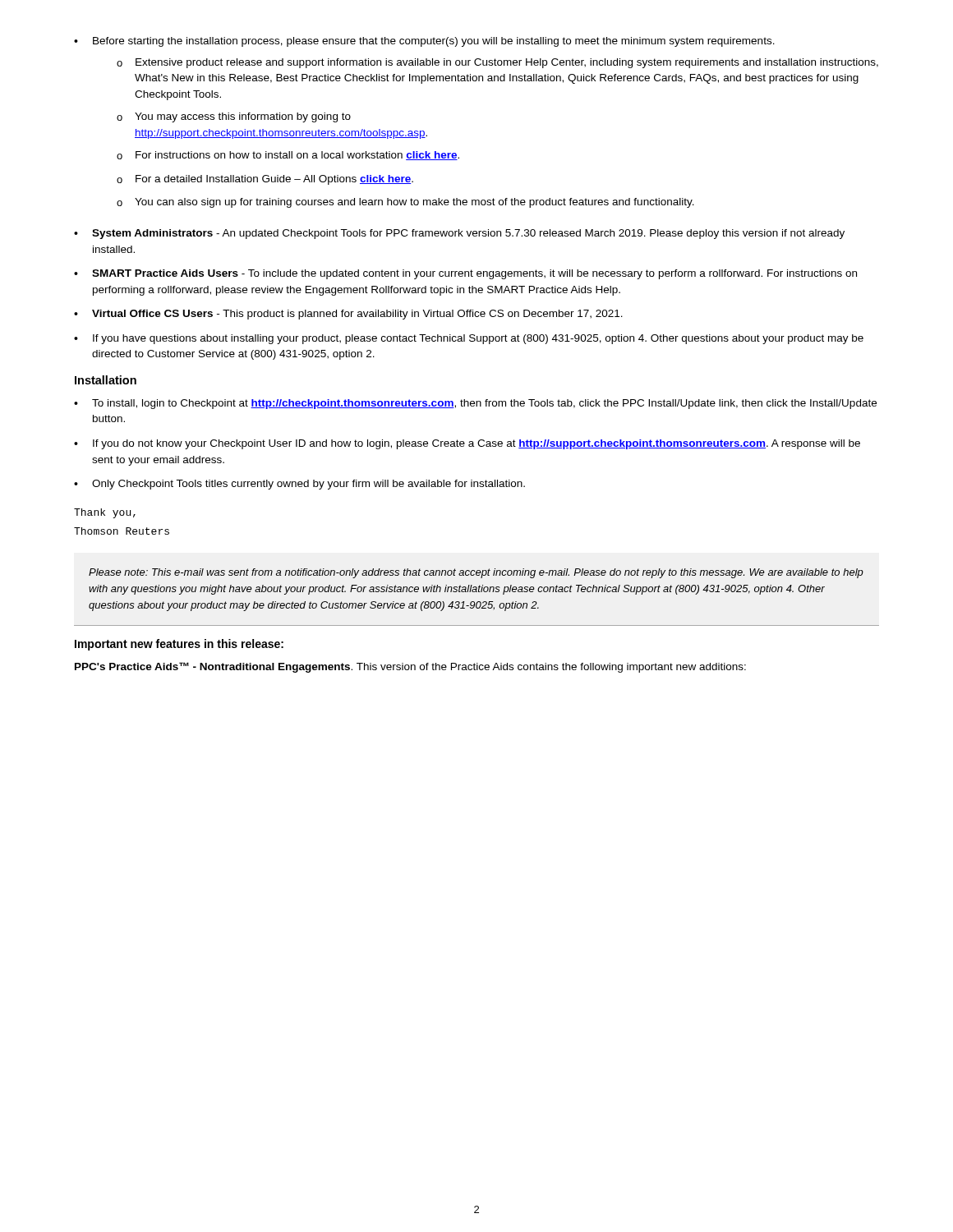Find the list item that says "• If you do not know"
This screenshot has width=953, height=1232.
point(476,451)
